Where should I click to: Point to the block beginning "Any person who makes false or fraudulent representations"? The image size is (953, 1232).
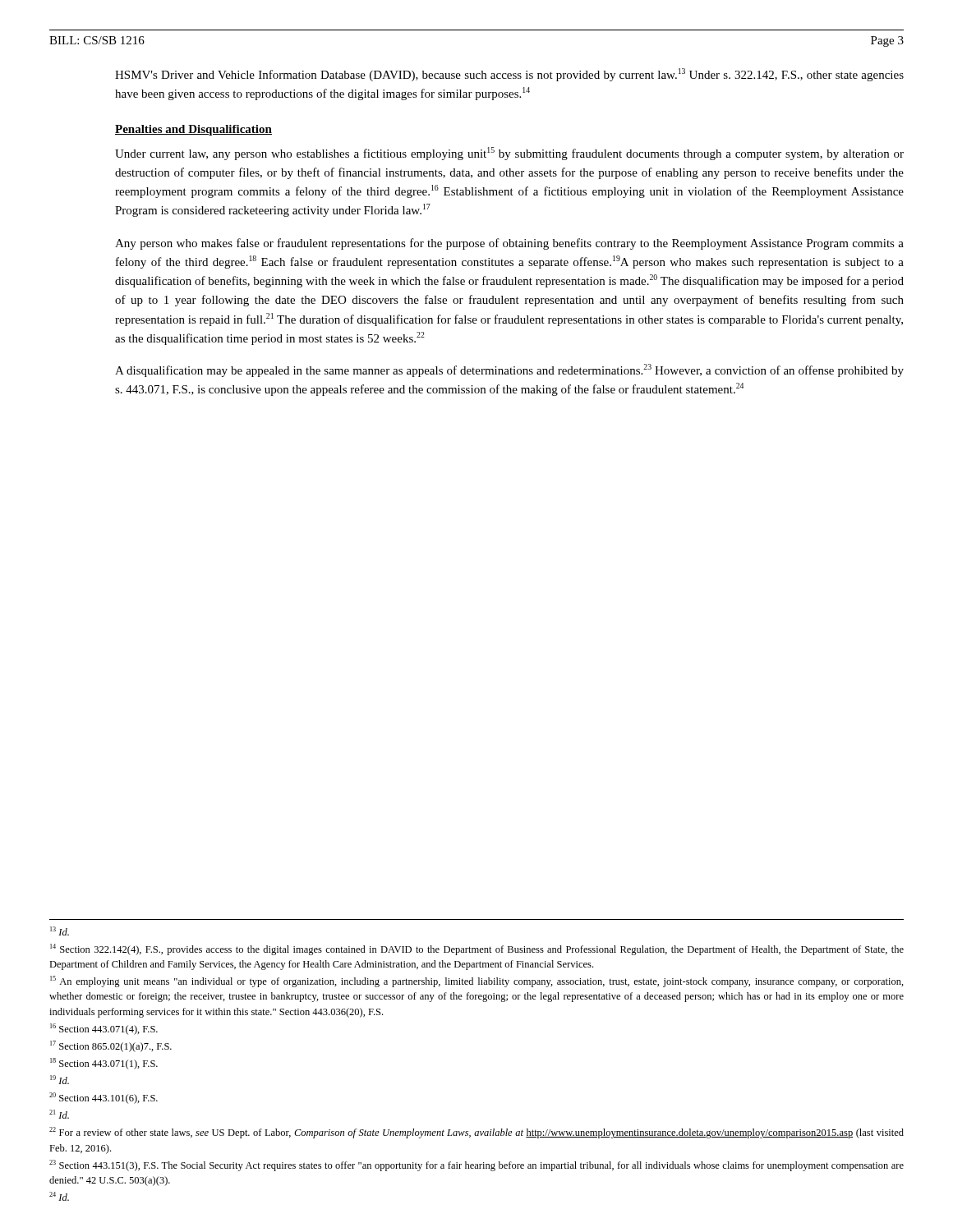tap(509, 290)
